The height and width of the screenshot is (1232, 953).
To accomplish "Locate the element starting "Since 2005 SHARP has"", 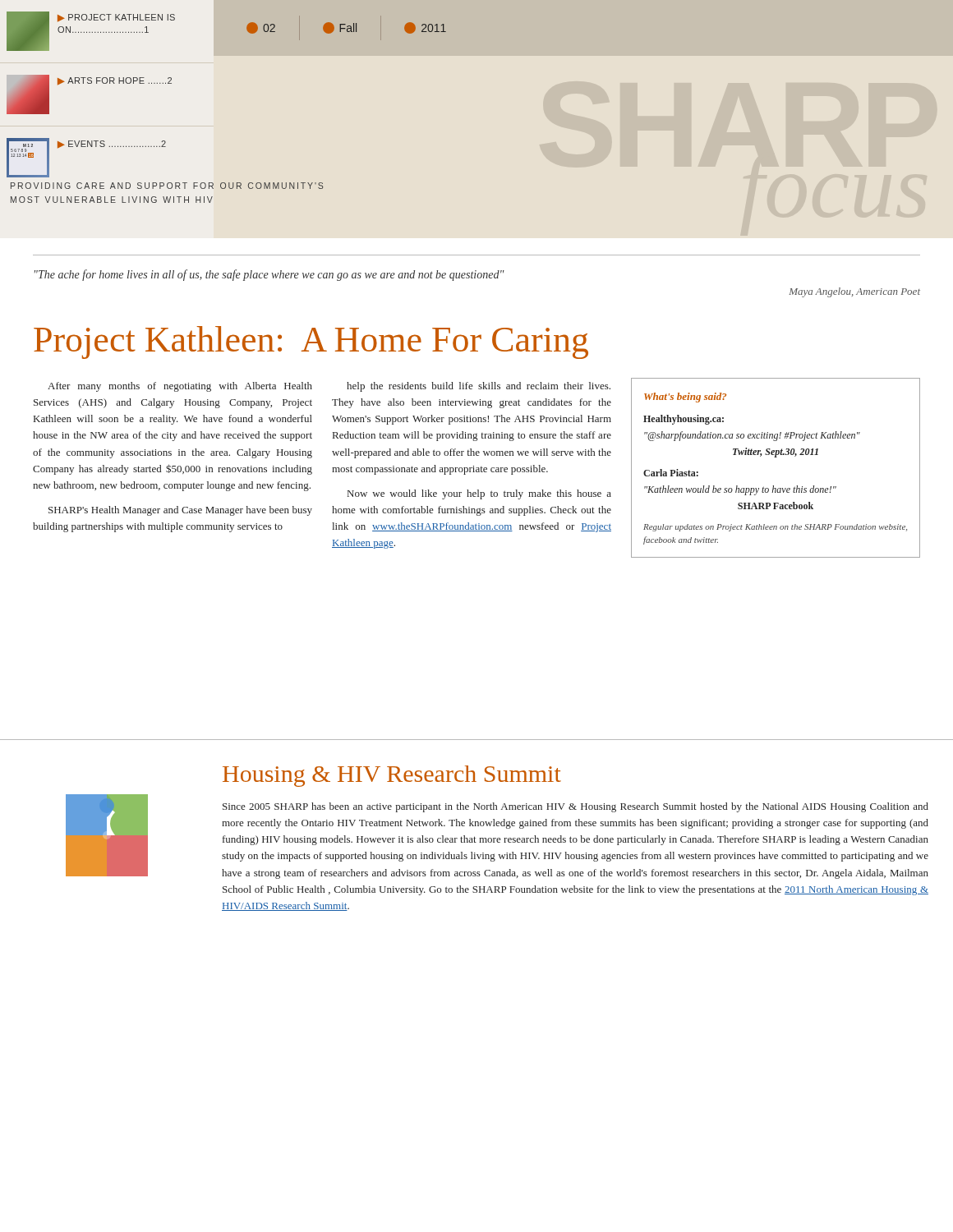I will 575,856.
